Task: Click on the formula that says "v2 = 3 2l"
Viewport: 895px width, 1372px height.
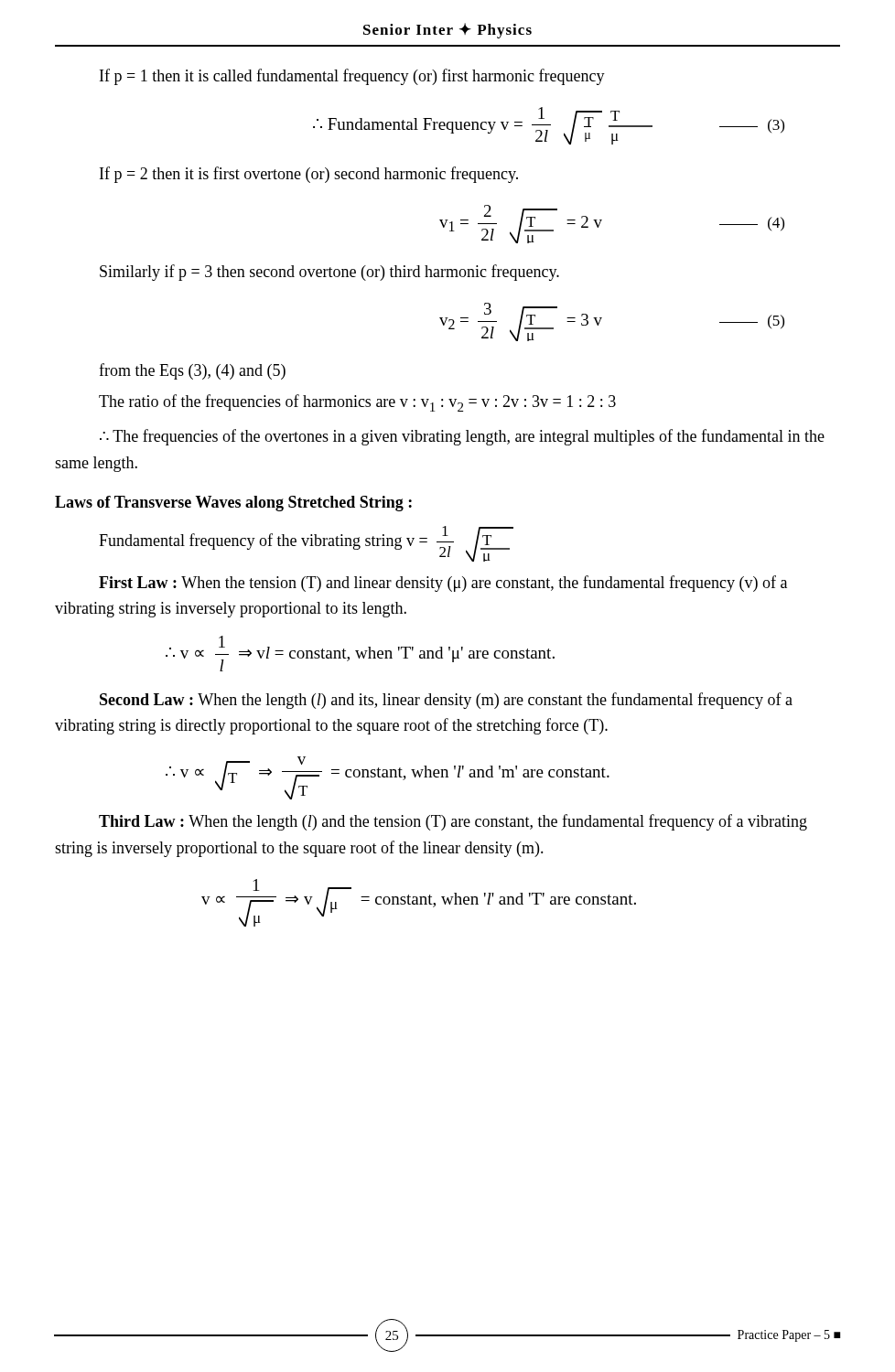Action: (612, 321)
